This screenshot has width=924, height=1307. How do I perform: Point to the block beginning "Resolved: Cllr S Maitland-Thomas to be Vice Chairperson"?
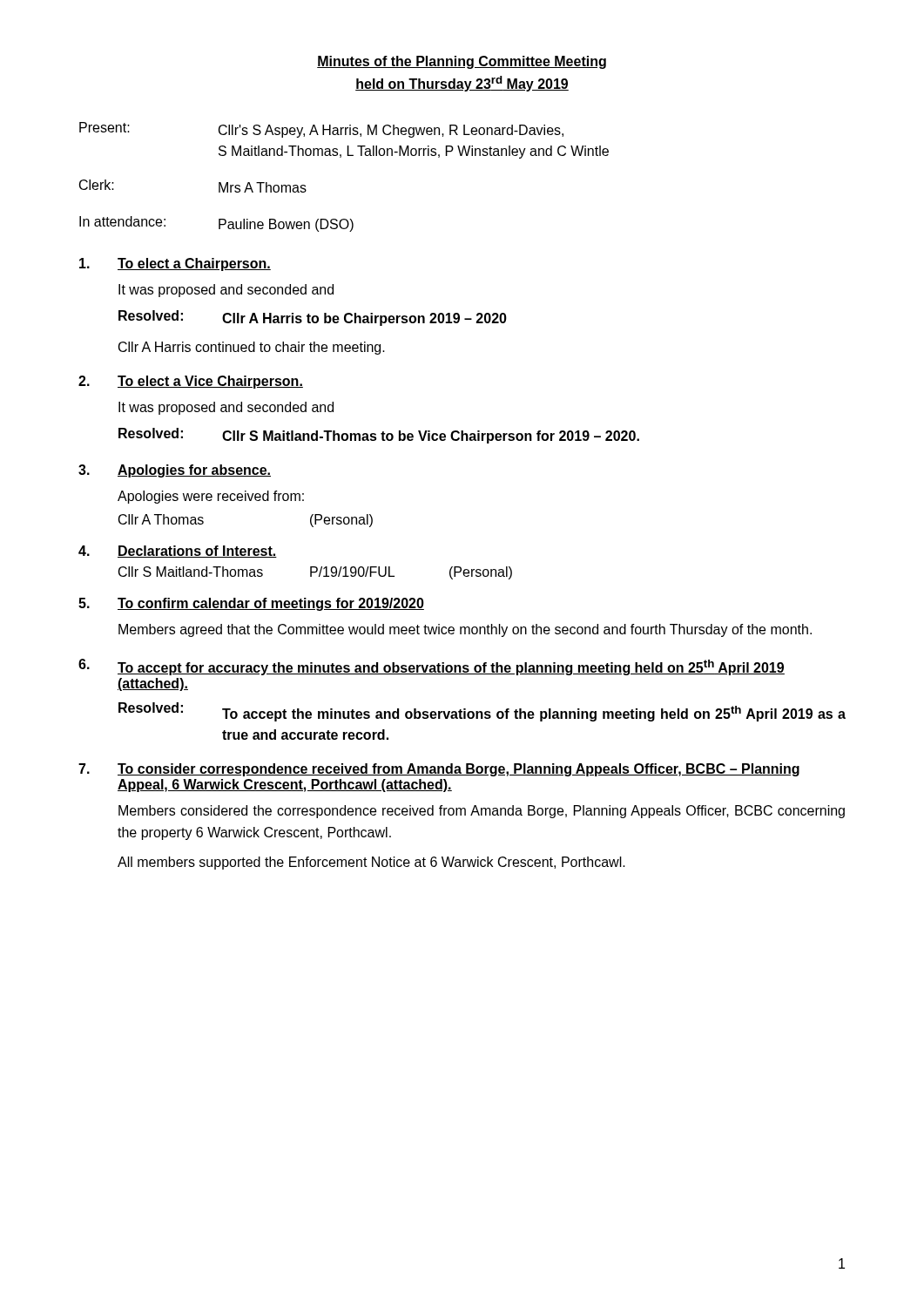tap(379, 436)
